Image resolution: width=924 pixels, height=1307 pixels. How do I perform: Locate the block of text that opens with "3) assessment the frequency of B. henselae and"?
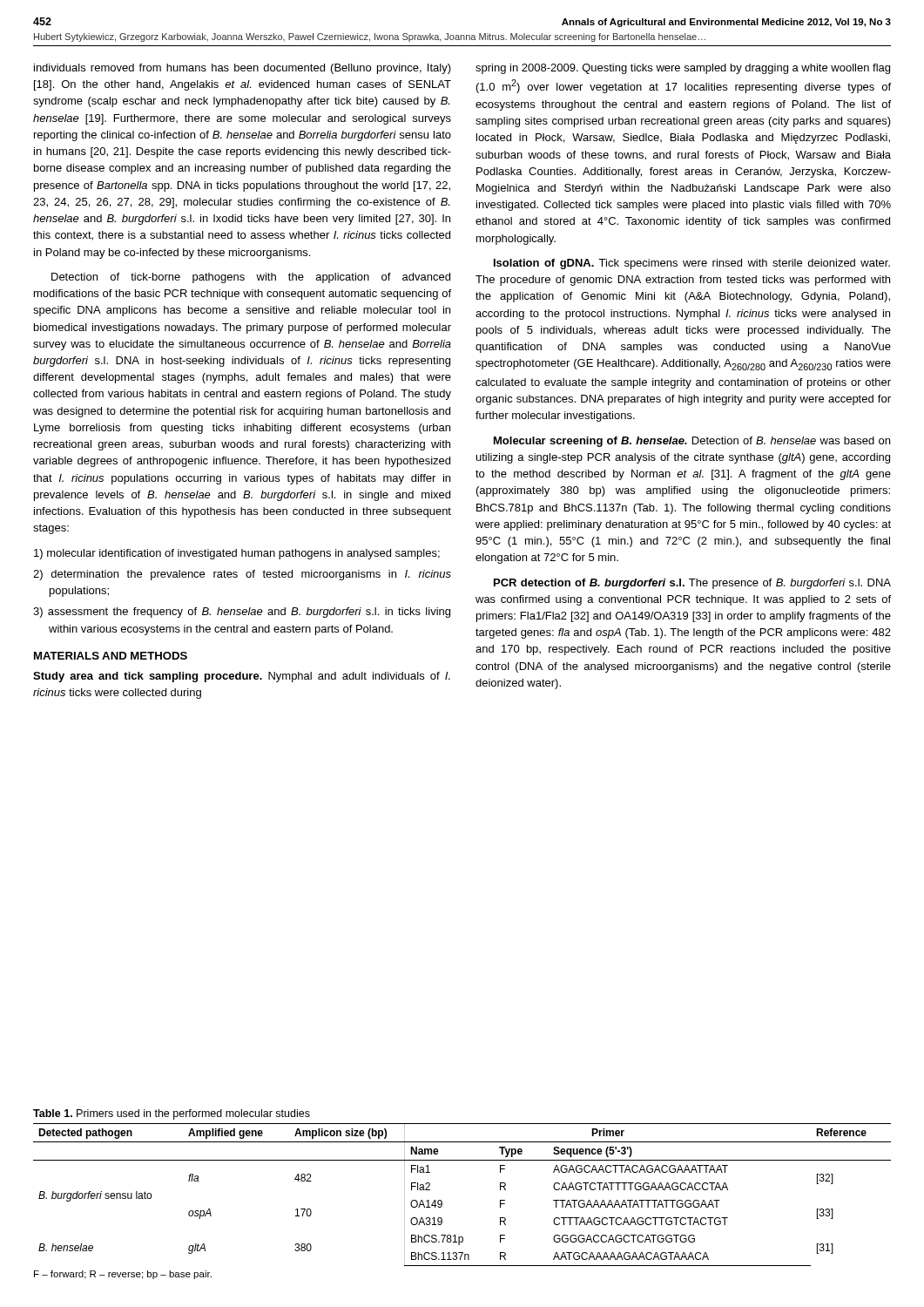click(242, 620)
